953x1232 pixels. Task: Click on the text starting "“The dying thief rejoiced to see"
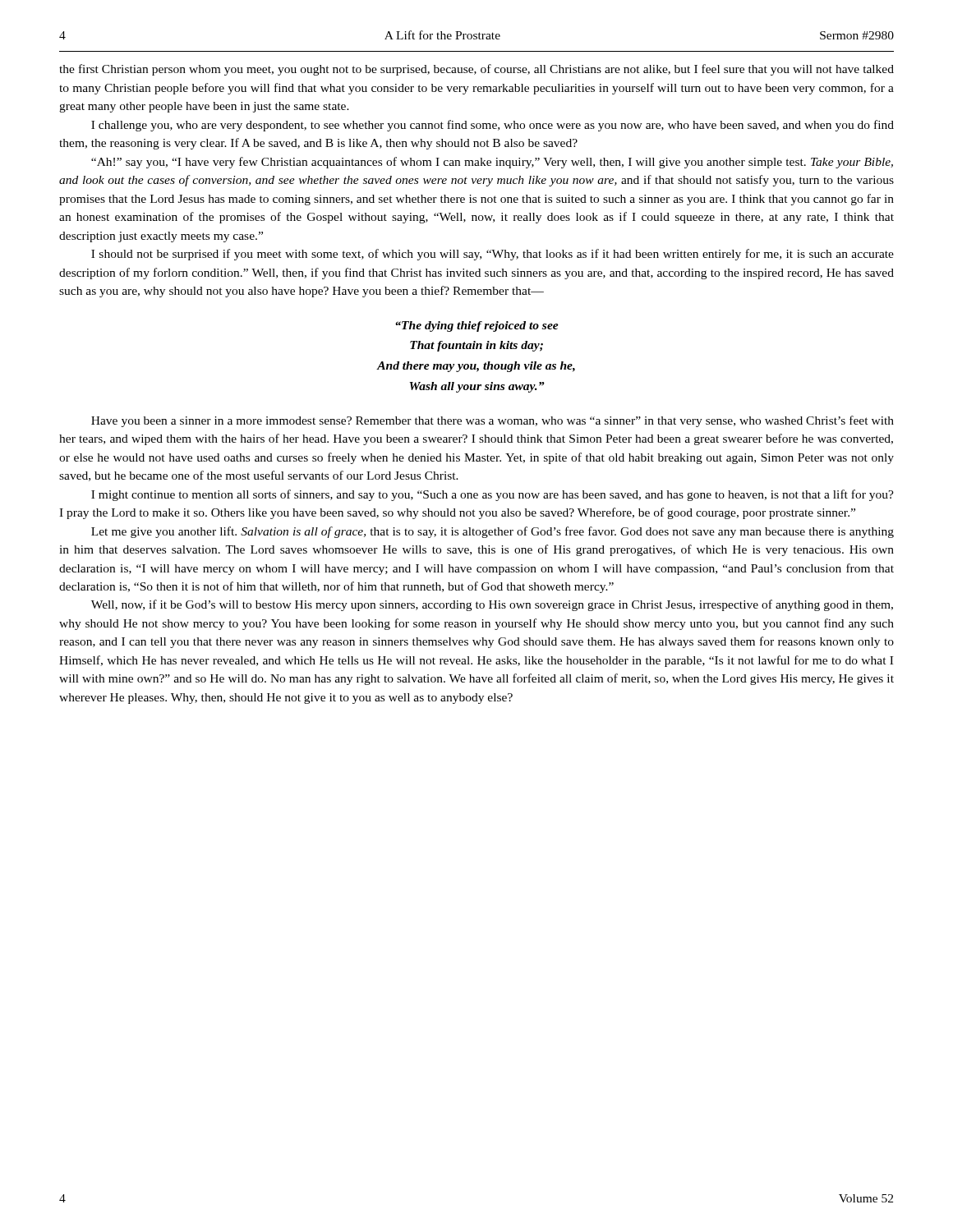[x=476, y=355]
